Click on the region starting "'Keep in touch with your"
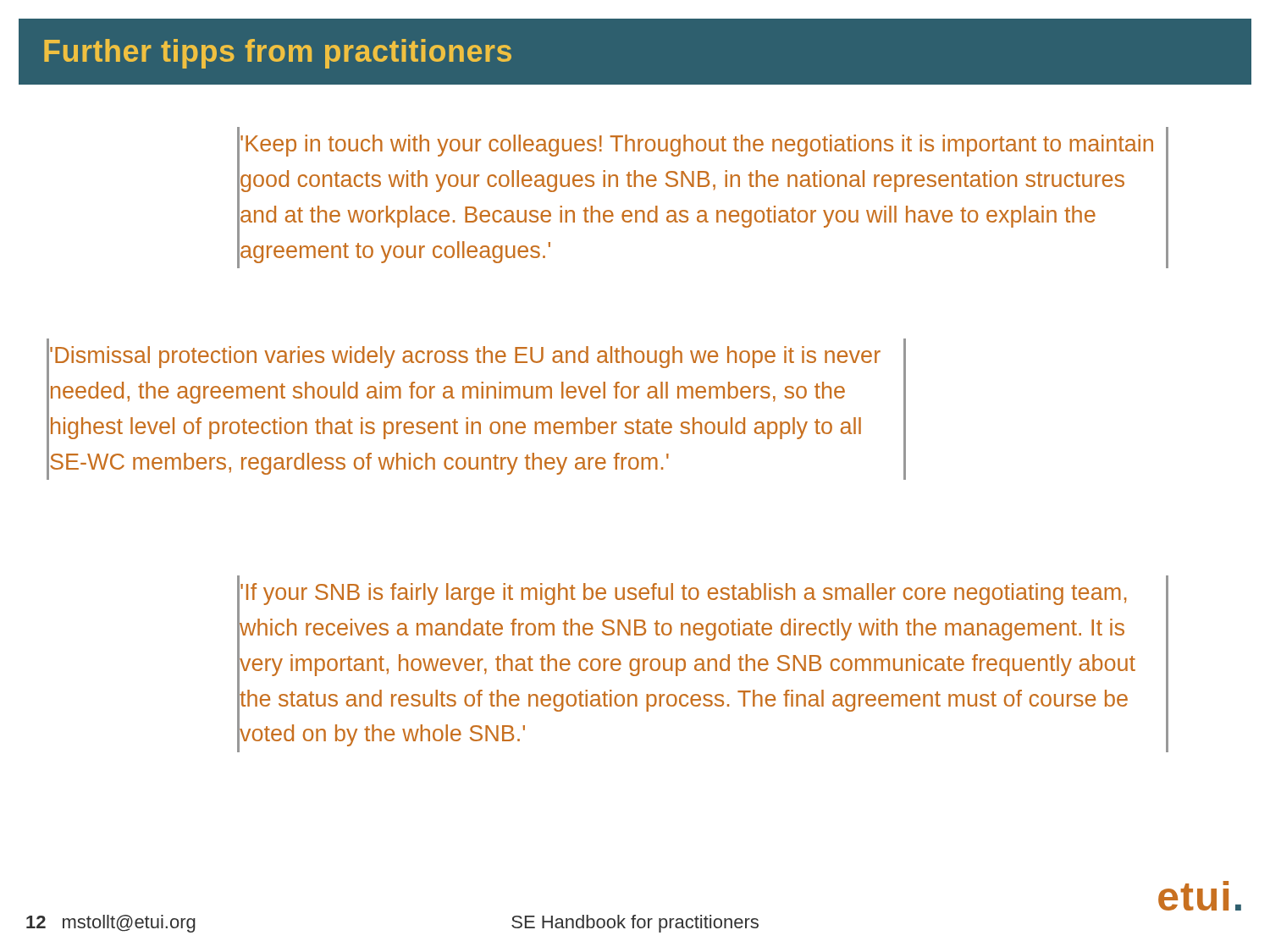 [697, 197]
